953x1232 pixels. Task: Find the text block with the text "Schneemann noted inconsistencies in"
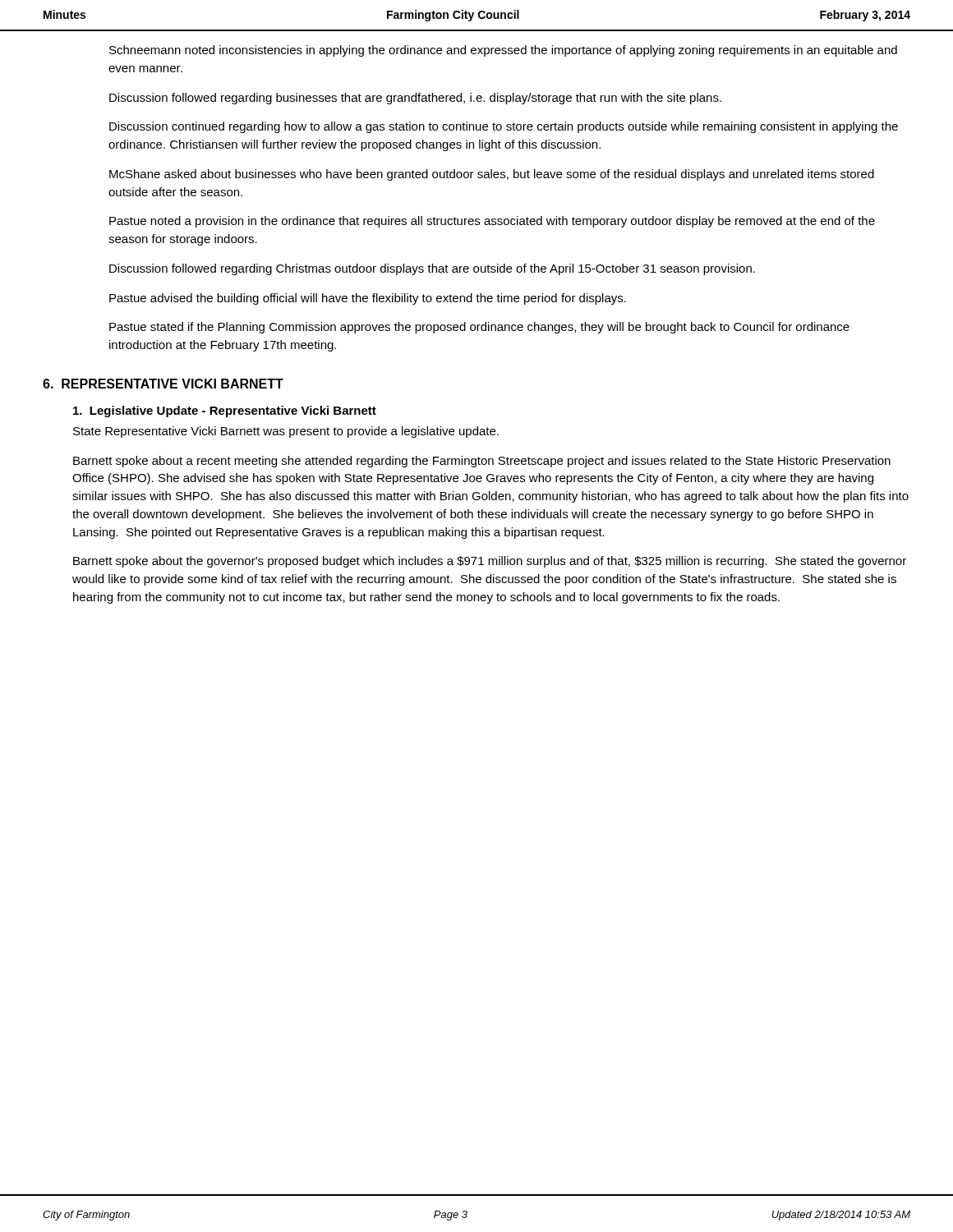click(x=503, y=59)
